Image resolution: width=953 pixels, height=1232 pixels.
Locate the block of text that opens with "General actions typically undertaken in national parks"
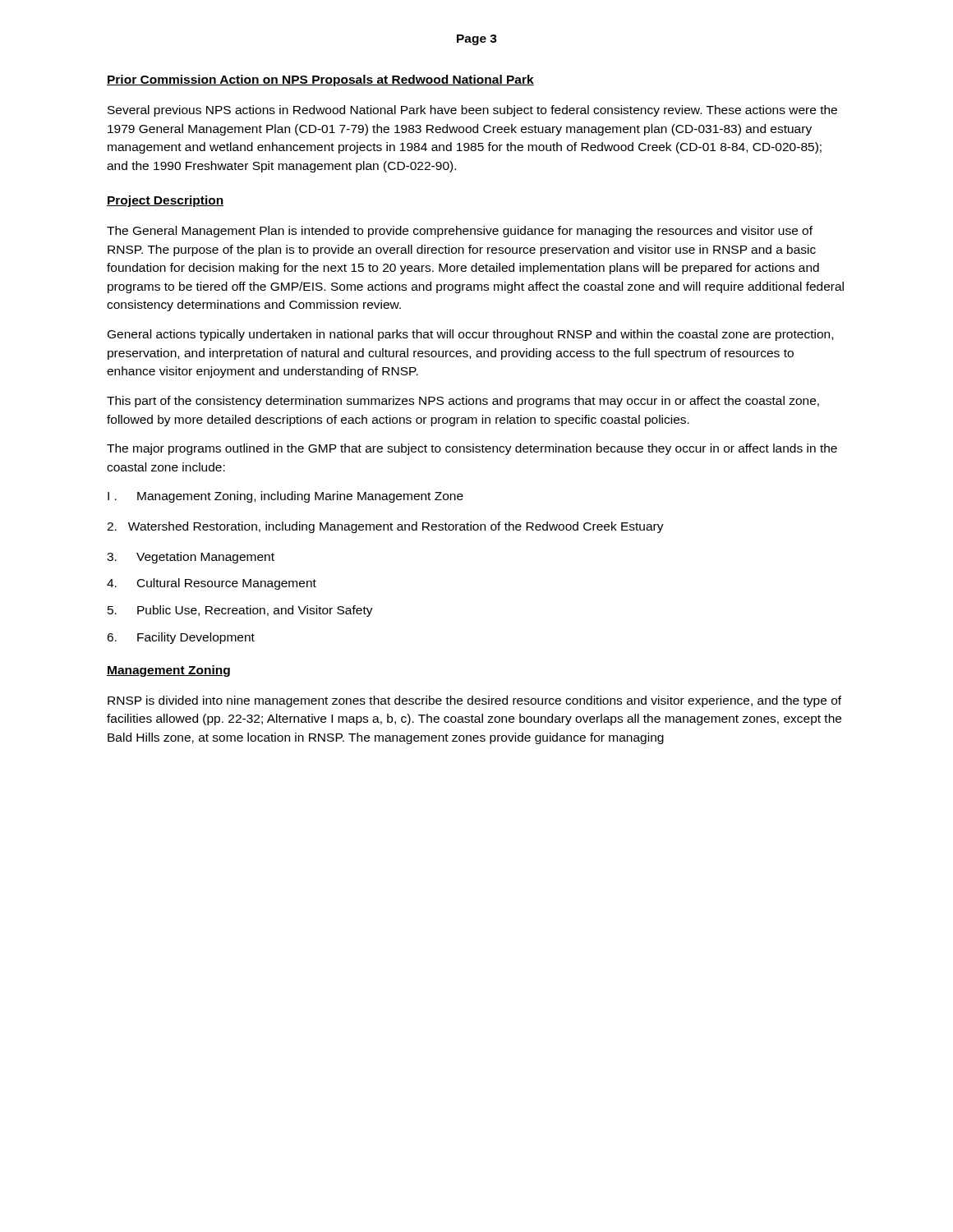[x=471, y=353]
